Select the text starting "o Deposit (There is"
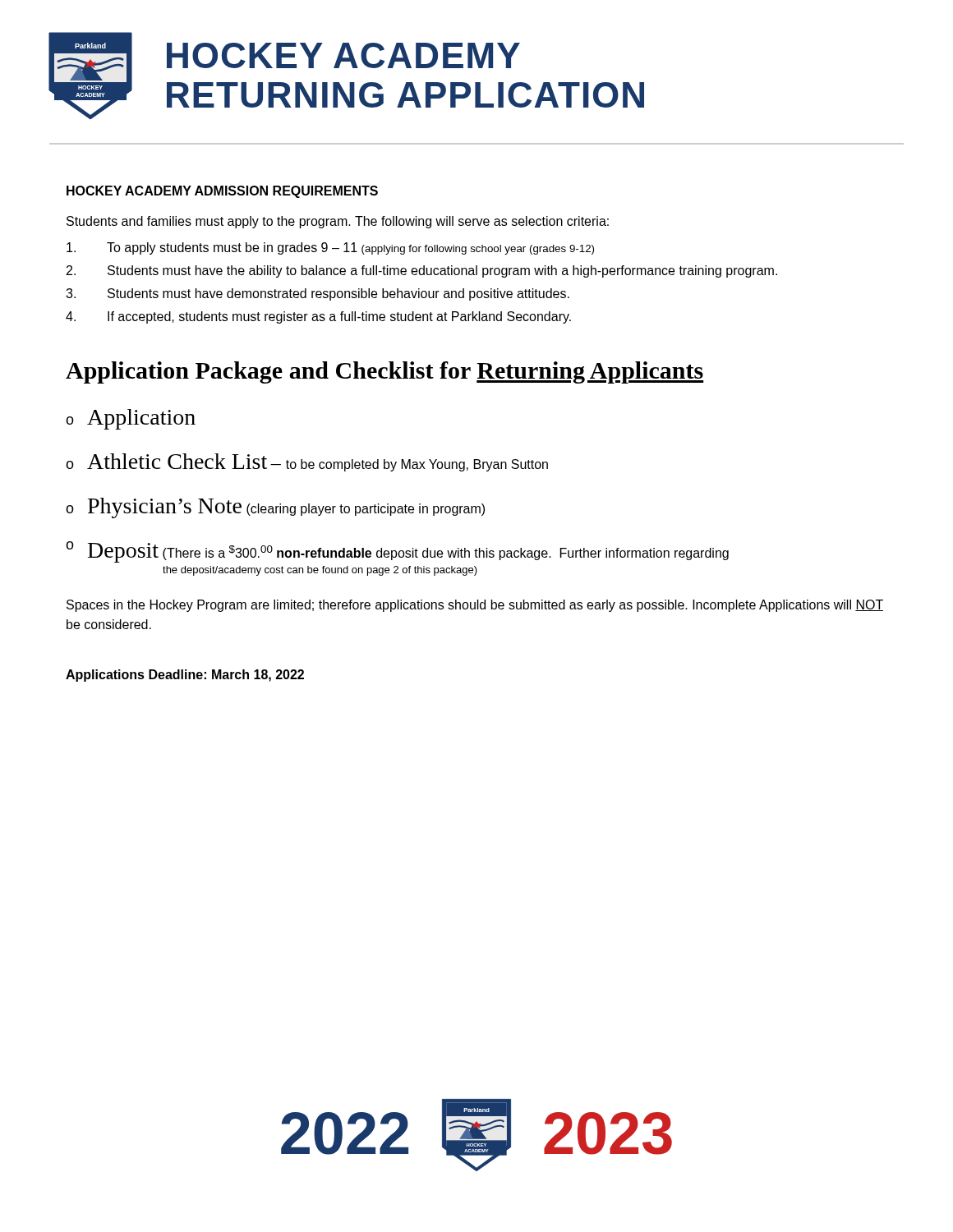The height and width of the screenshot is (1232, 953). [476, 556]
